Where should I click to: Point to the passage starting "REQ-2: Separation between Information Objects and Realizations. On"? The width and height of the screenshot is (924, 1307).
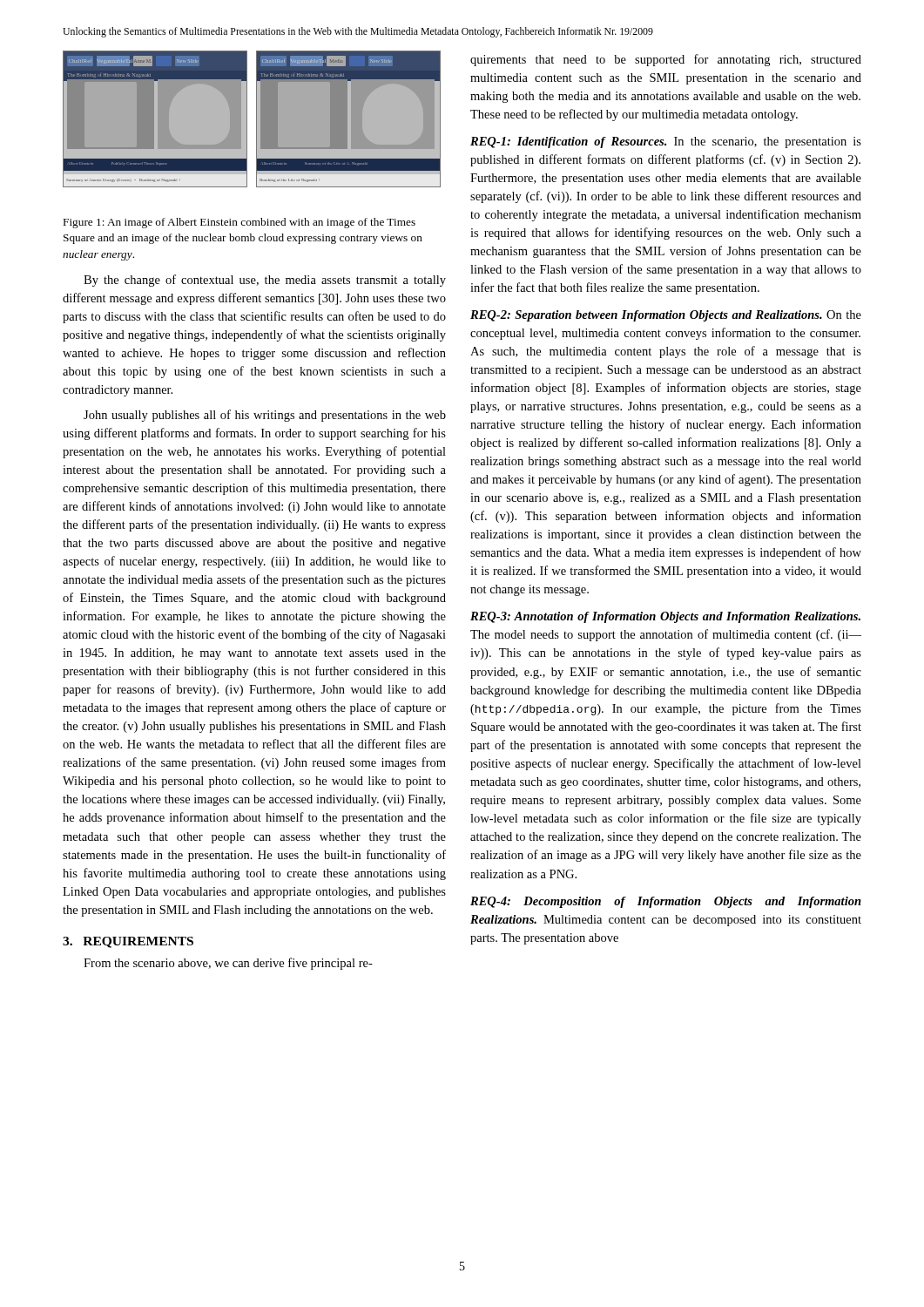point(666,452)
